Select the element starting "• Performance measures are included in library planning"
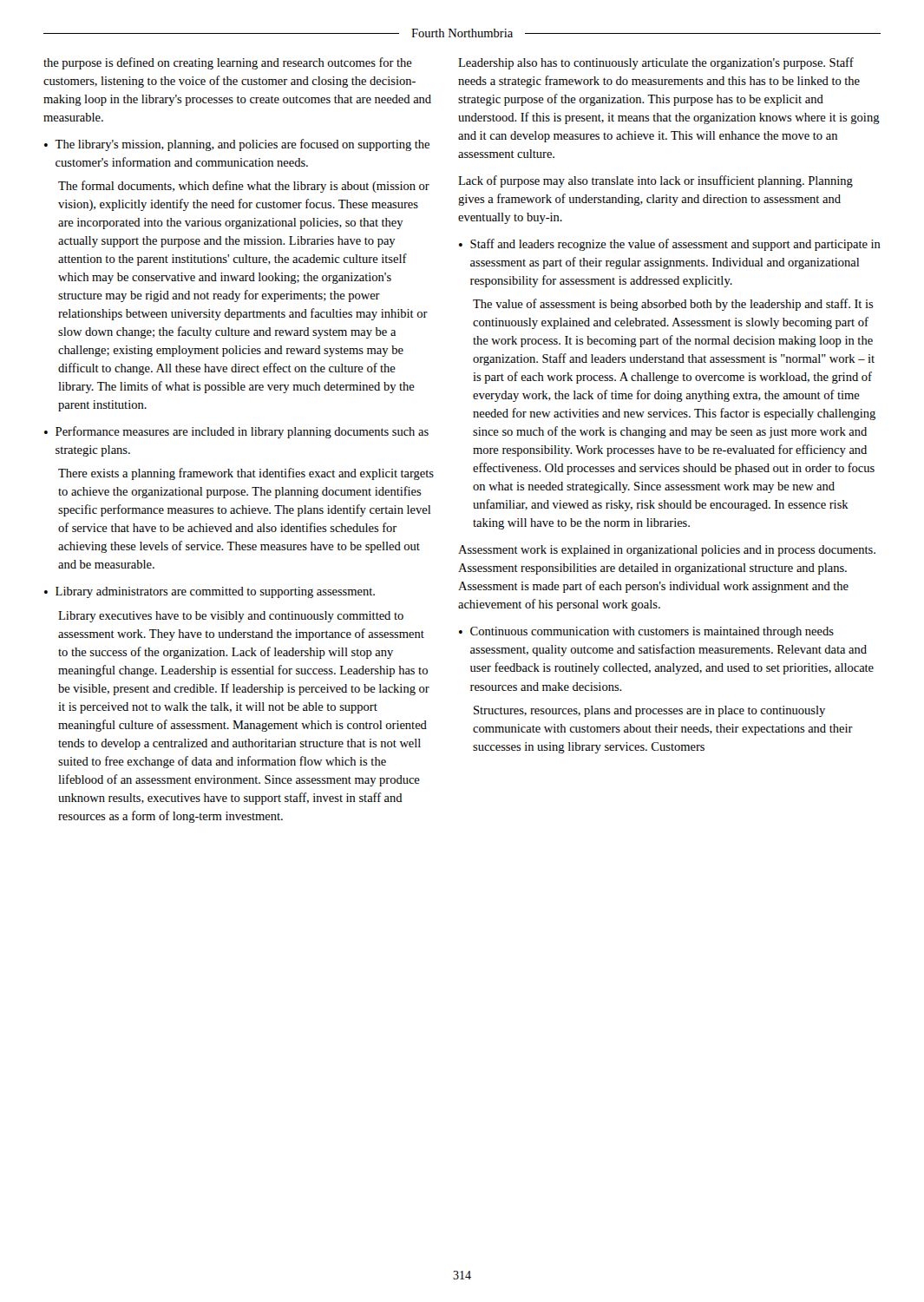Screen dimensions: 1302x924 pyautogui.click(x=239, y=441)
